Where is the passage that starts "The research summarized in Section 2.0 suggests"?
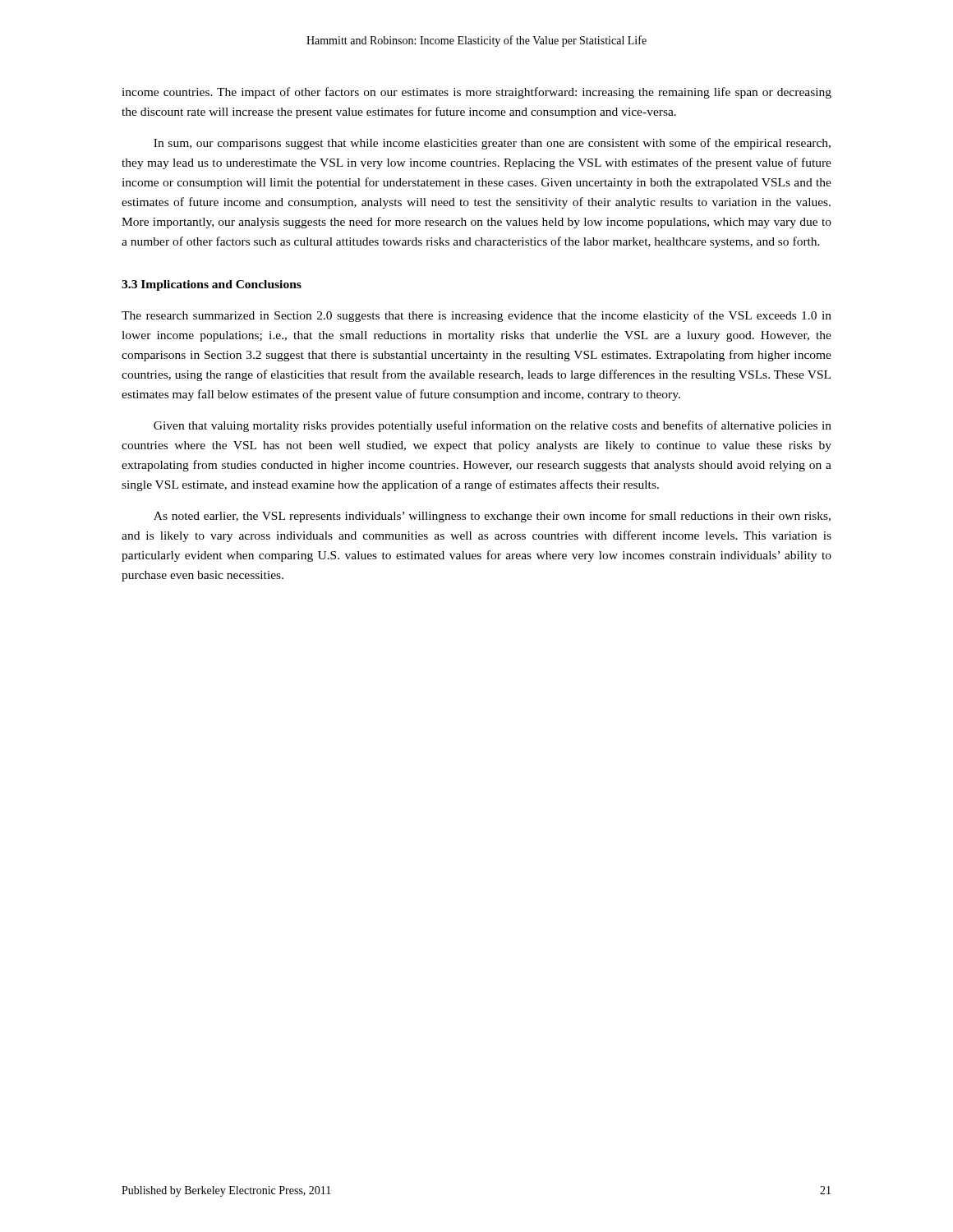 [476, 355]
